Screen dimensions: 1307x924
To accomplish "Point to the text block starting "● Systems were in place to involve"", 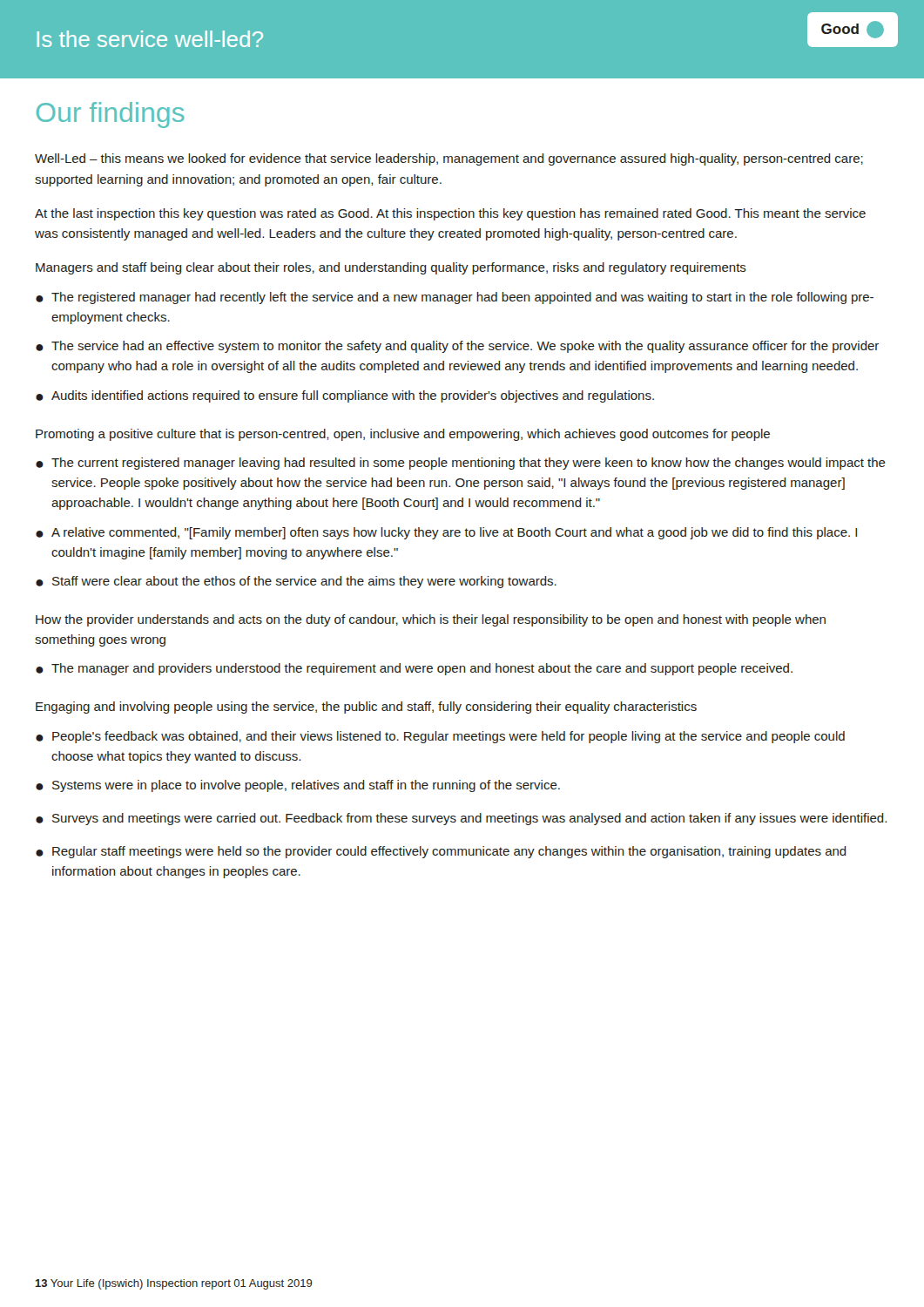I will (298, 787).
